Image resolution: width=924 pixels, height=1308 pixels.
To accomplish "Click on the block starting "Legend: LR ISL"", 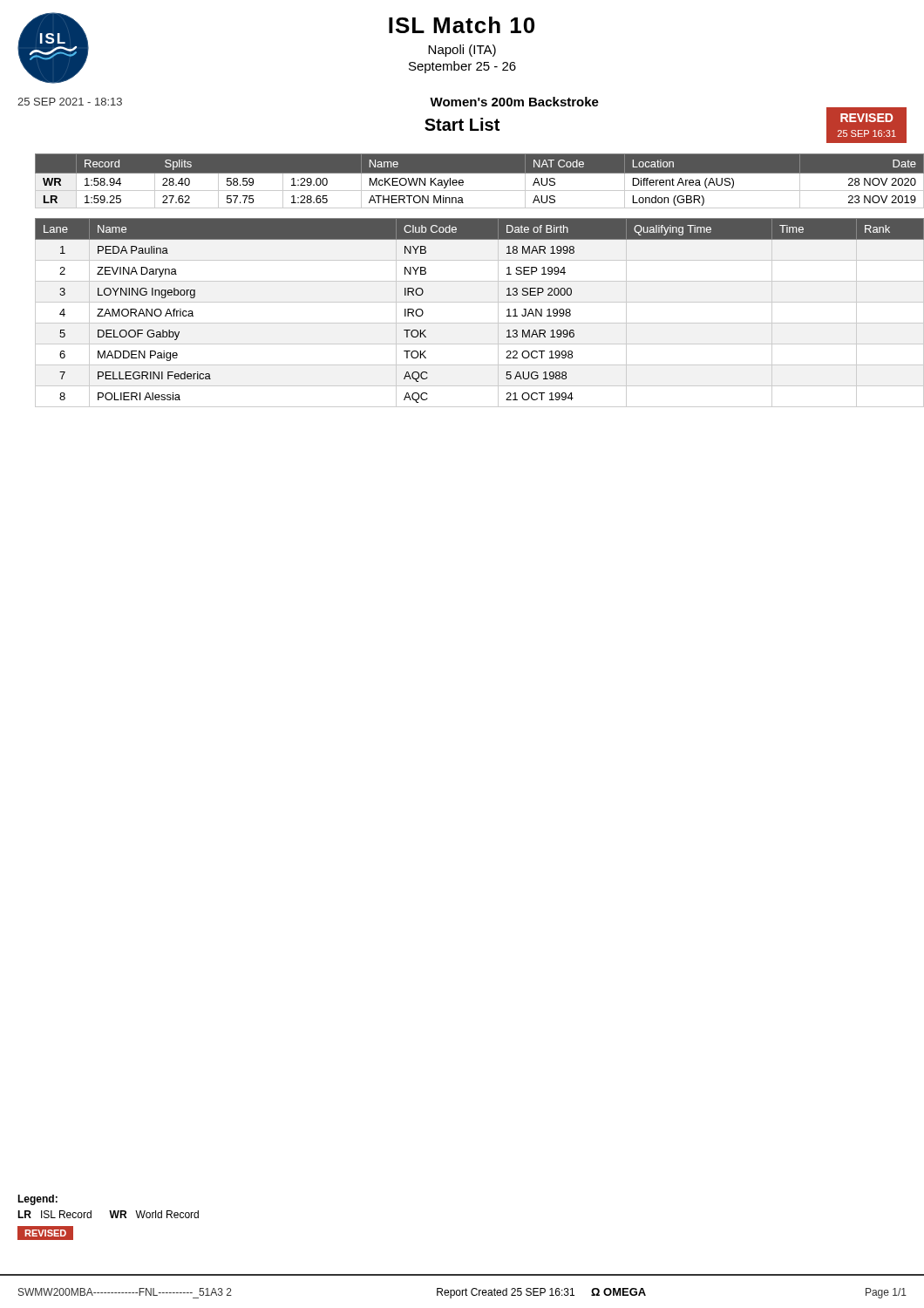I will [108, 1216].
